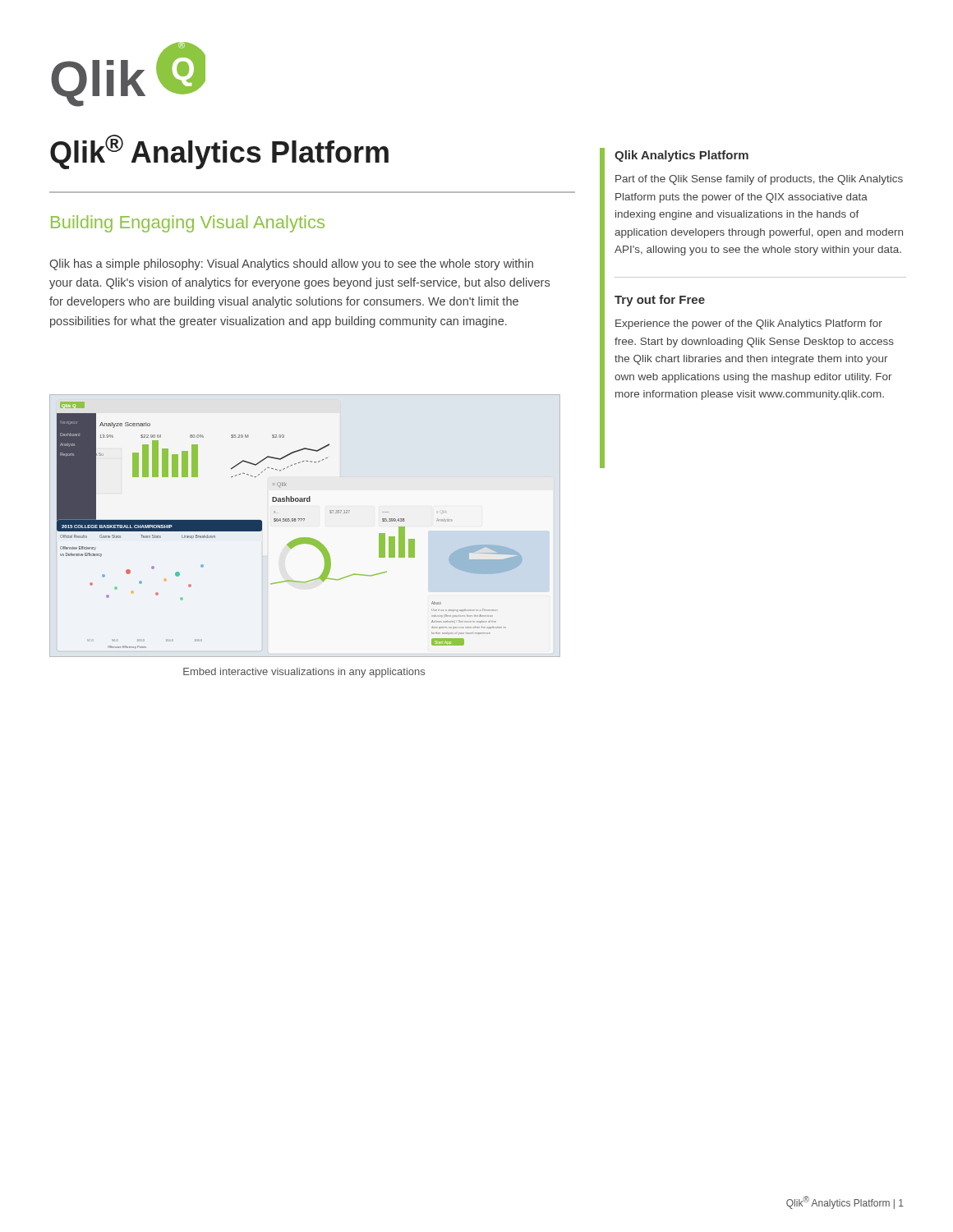
Task: Find the logo
Action: (x=127, y=74)
